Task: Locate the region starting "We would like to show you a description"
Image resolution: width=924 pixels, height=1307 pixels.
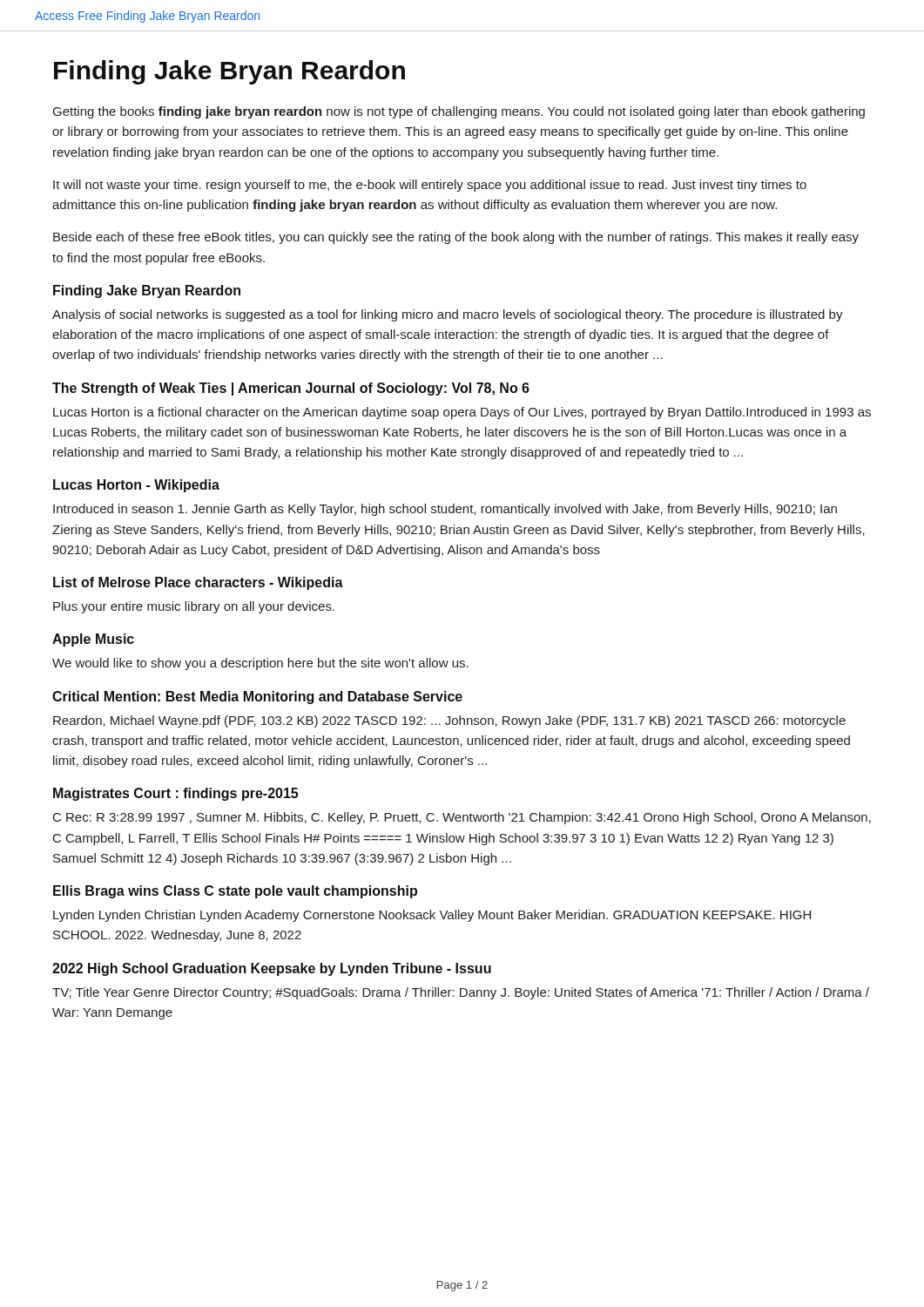Action: pos(462,663)
